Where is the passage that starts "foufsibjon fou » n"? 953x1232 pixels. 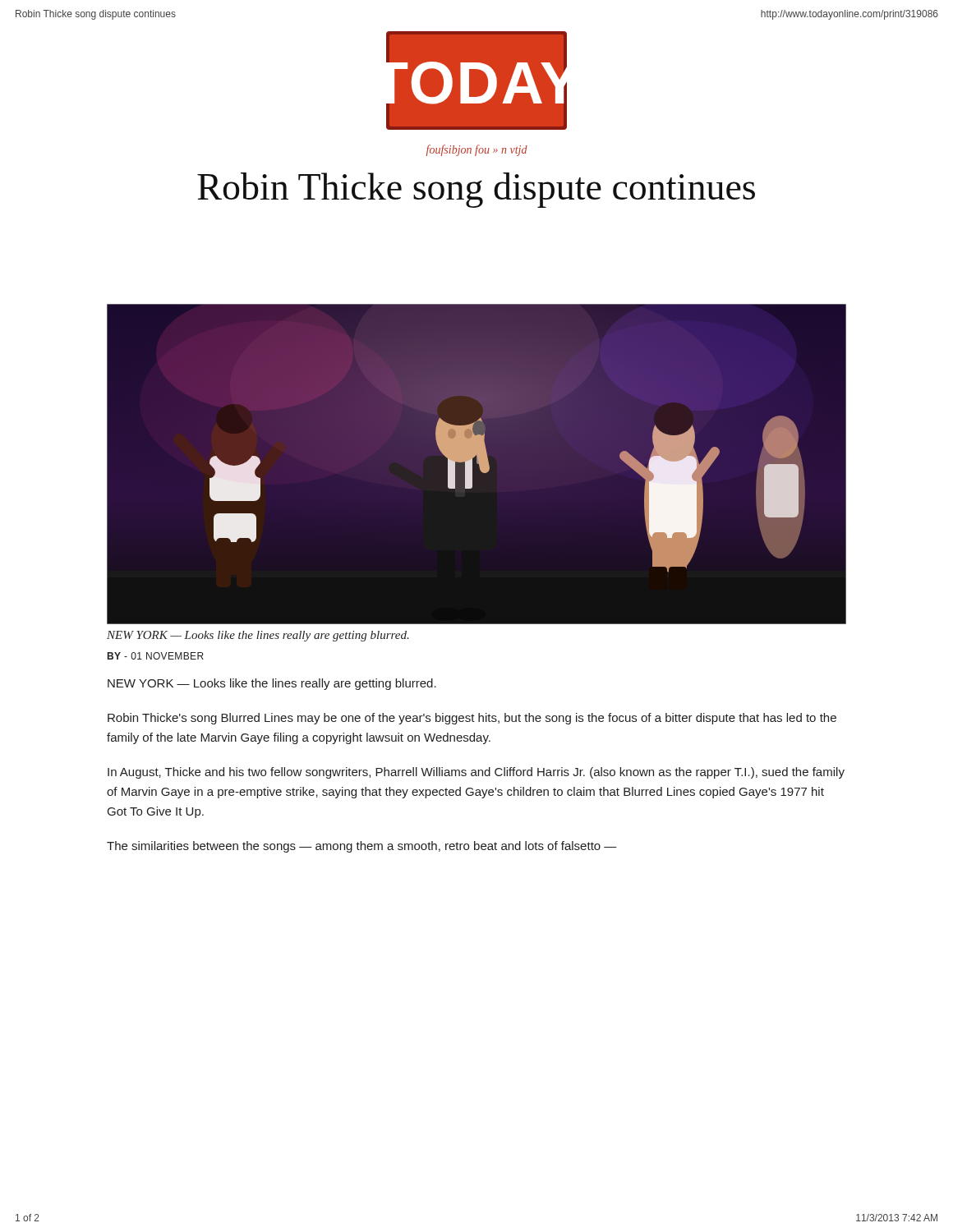pyautogui.click(x=476, y=150)
